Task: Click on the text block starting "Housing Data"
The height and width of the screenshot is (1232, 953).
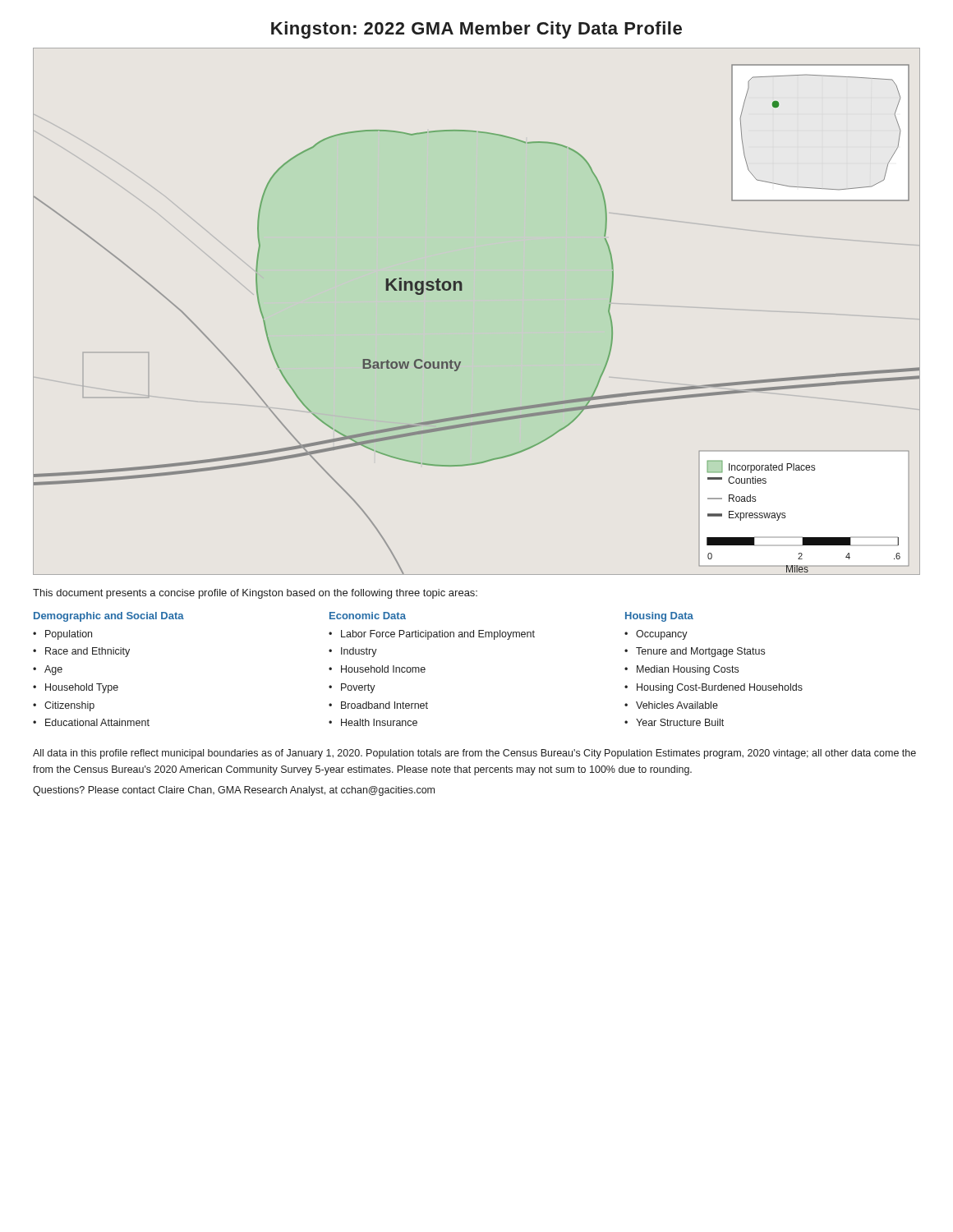Action: click(659, 617)
